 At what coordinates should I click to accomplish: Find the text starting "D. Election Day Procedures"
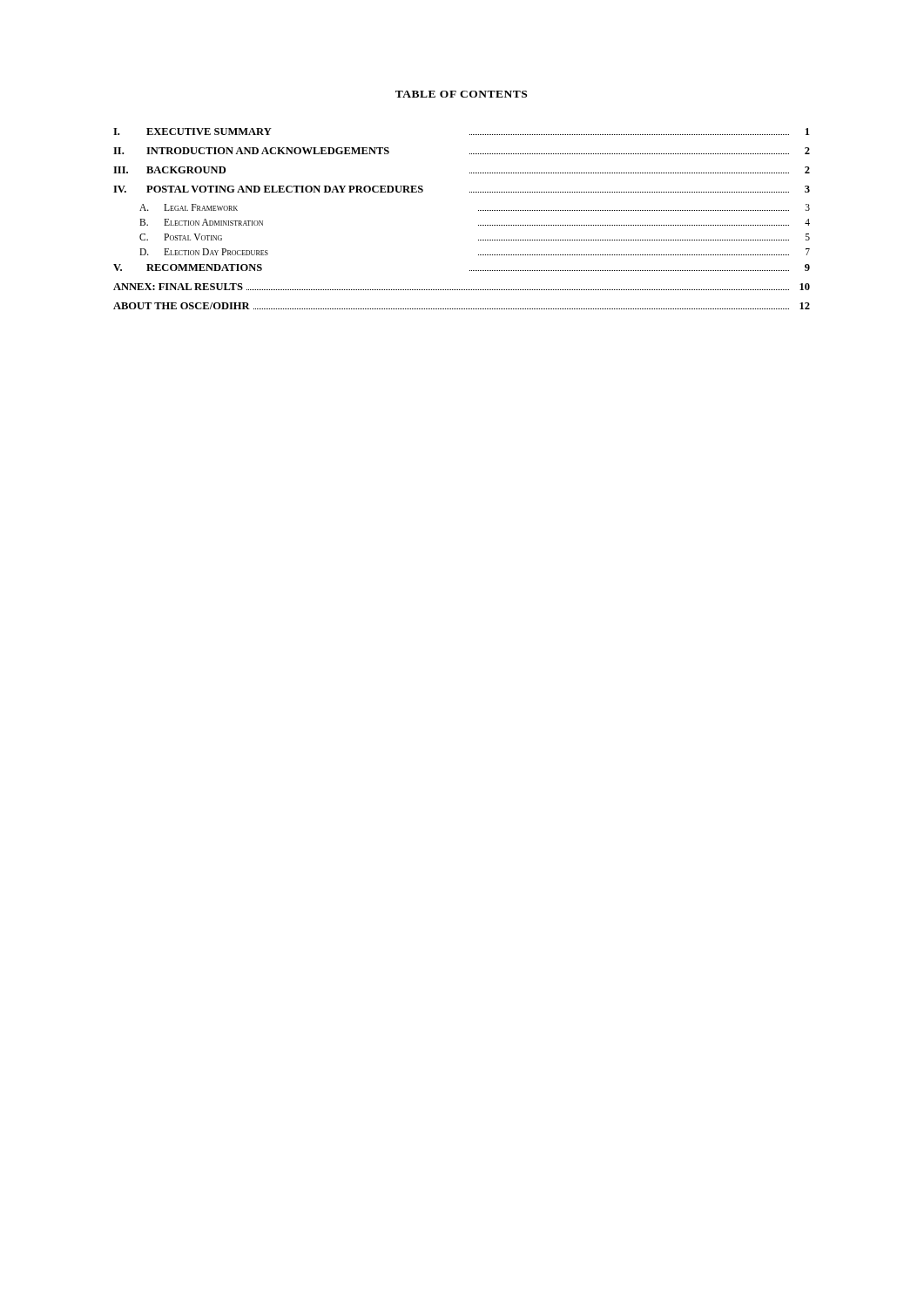point(475,252)
